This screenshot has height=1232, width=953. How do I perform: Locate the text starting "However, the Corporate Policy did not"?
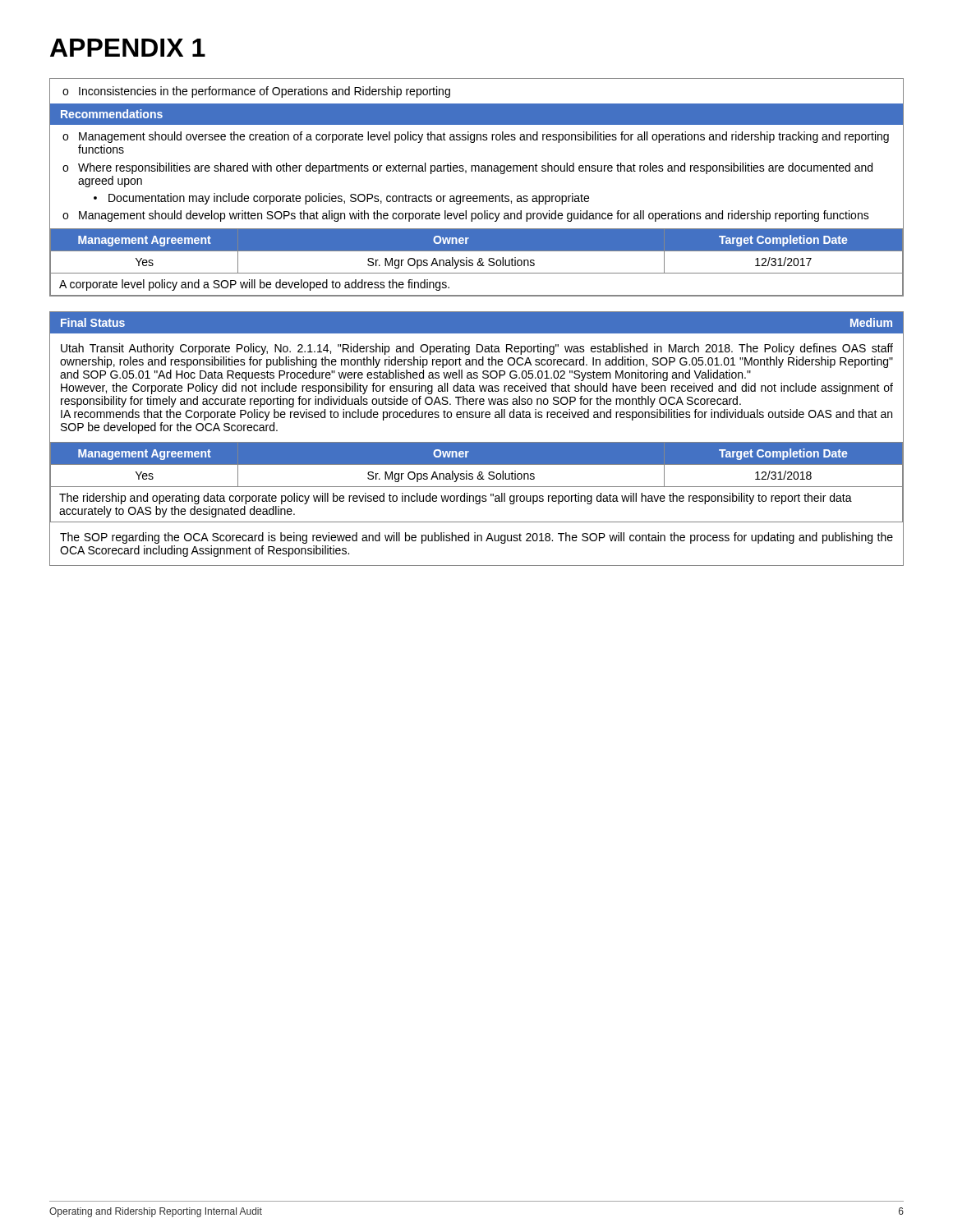pyautogui.click(x=476, y=394)
